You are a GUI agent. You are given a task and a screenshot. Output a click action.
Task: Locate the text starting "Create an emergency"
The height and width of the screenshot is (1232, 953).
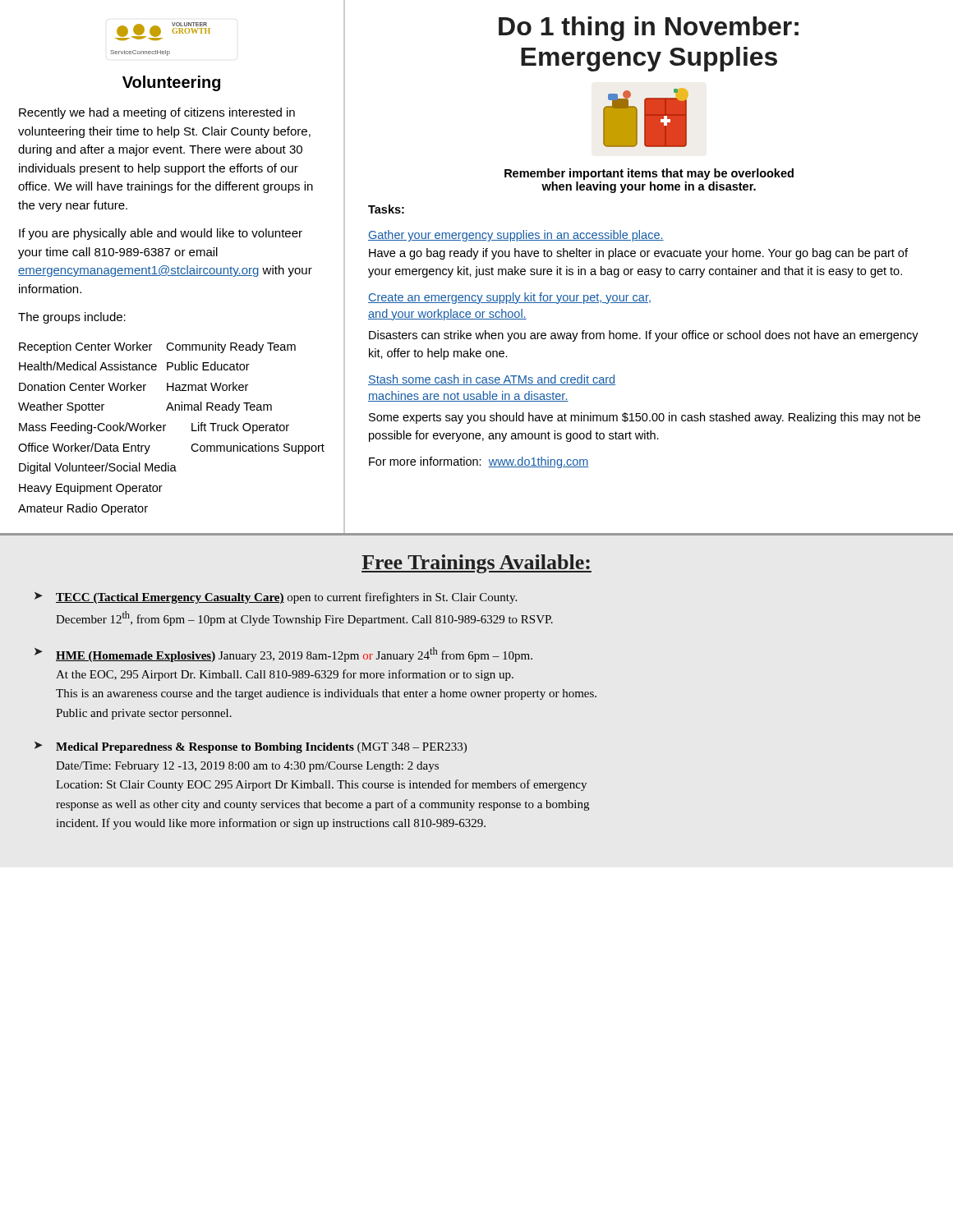pos(649,326)
